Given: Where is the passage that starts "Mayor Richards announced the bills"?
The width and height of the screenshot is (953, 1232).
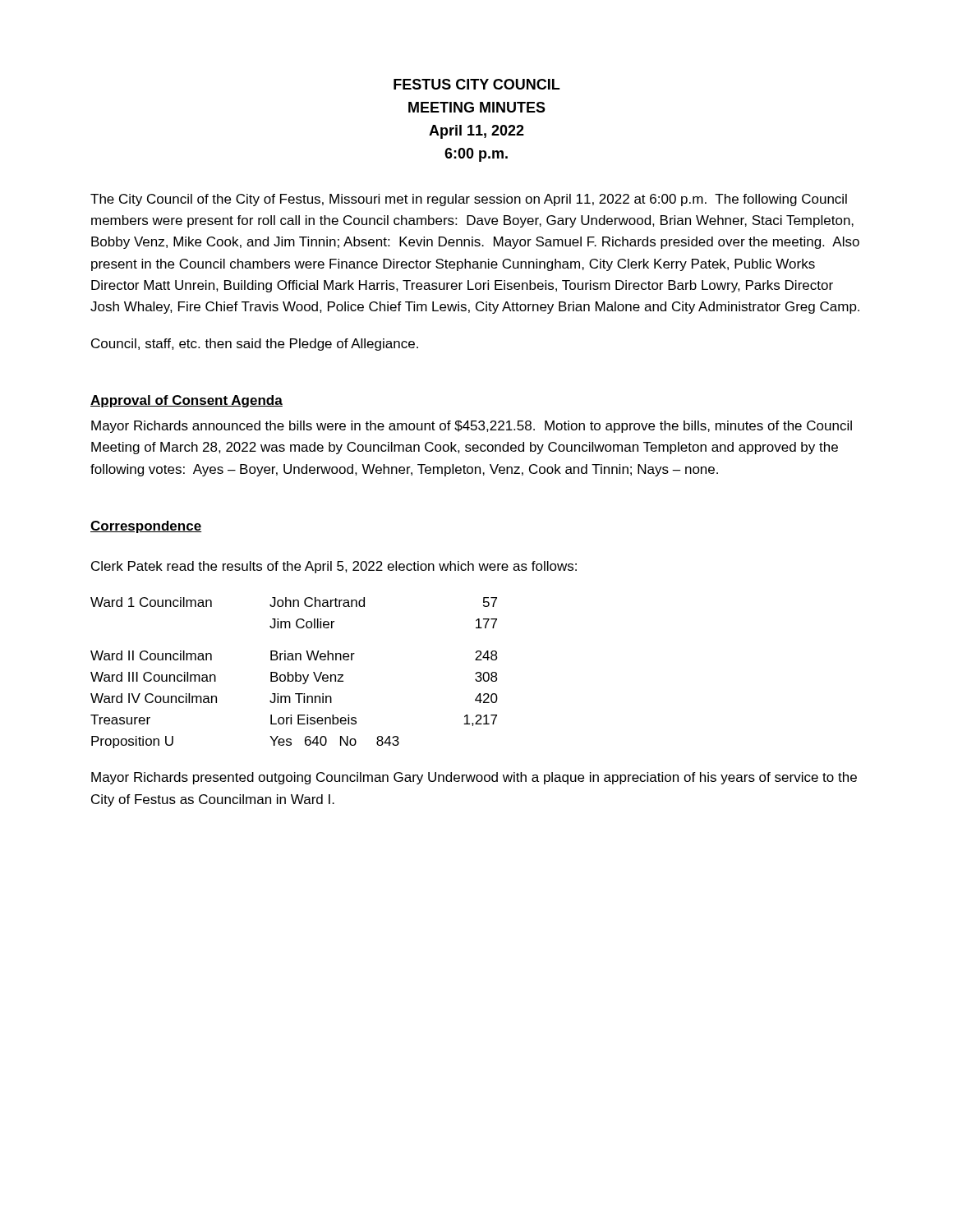Looking at the screenshot, I should coord(472,447).
